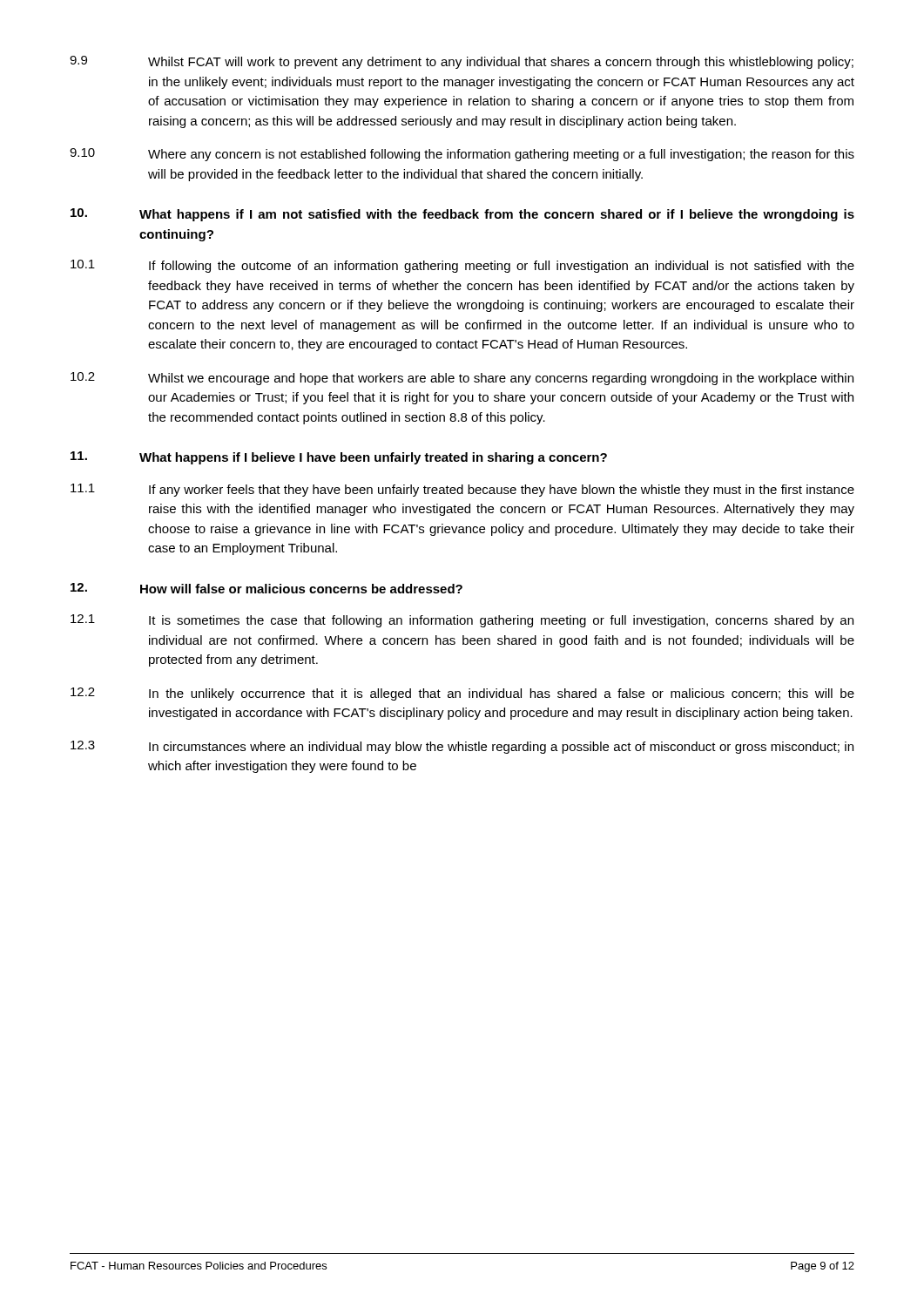Select the region starting "9.10 Where any"
The height and width of the screenshot is (1307, 924).
pos(462,164)
